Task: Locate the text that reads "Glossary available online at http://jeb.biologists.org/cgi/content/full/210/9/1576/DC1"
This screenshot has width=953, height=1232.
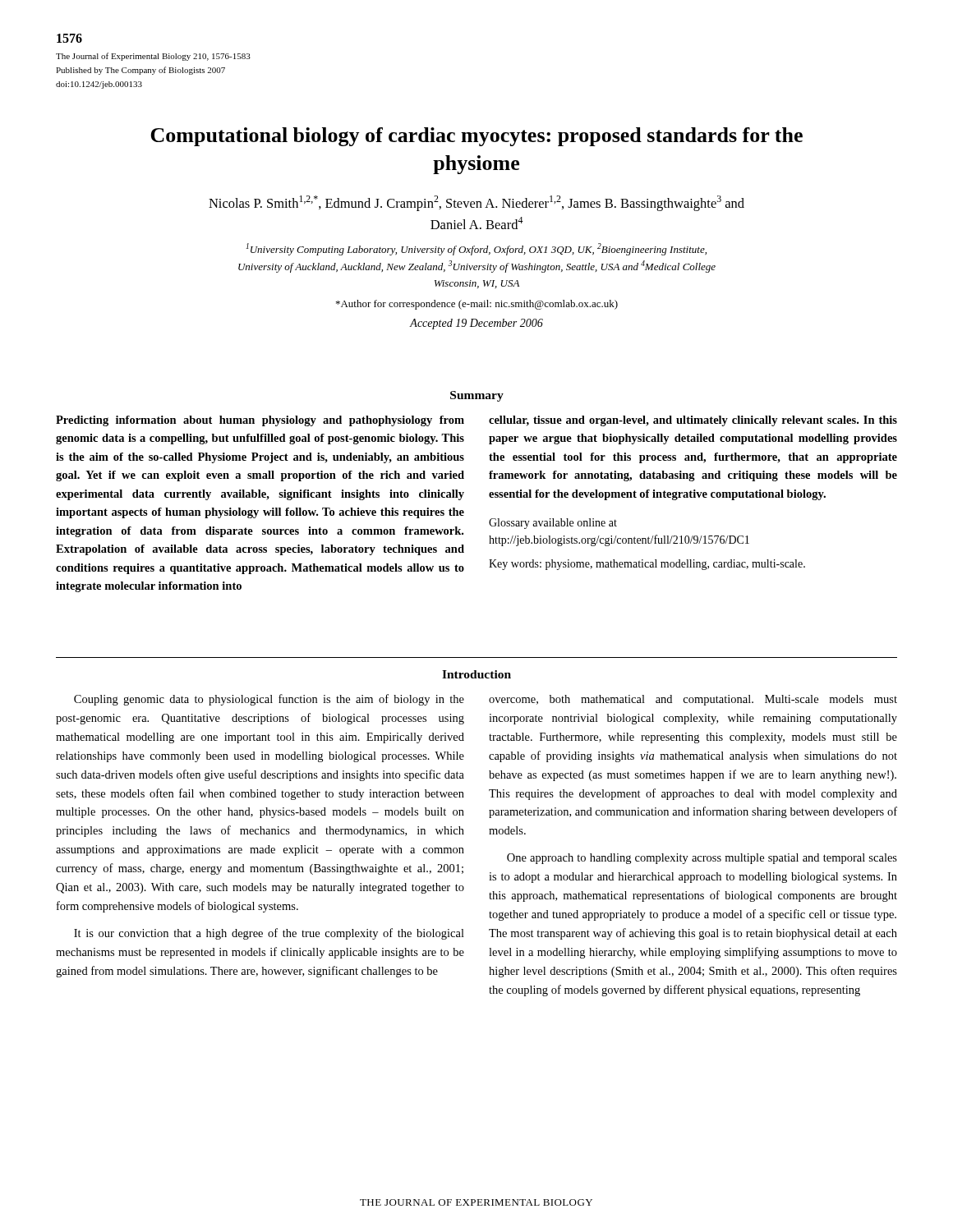Action: tap(693, 532)
